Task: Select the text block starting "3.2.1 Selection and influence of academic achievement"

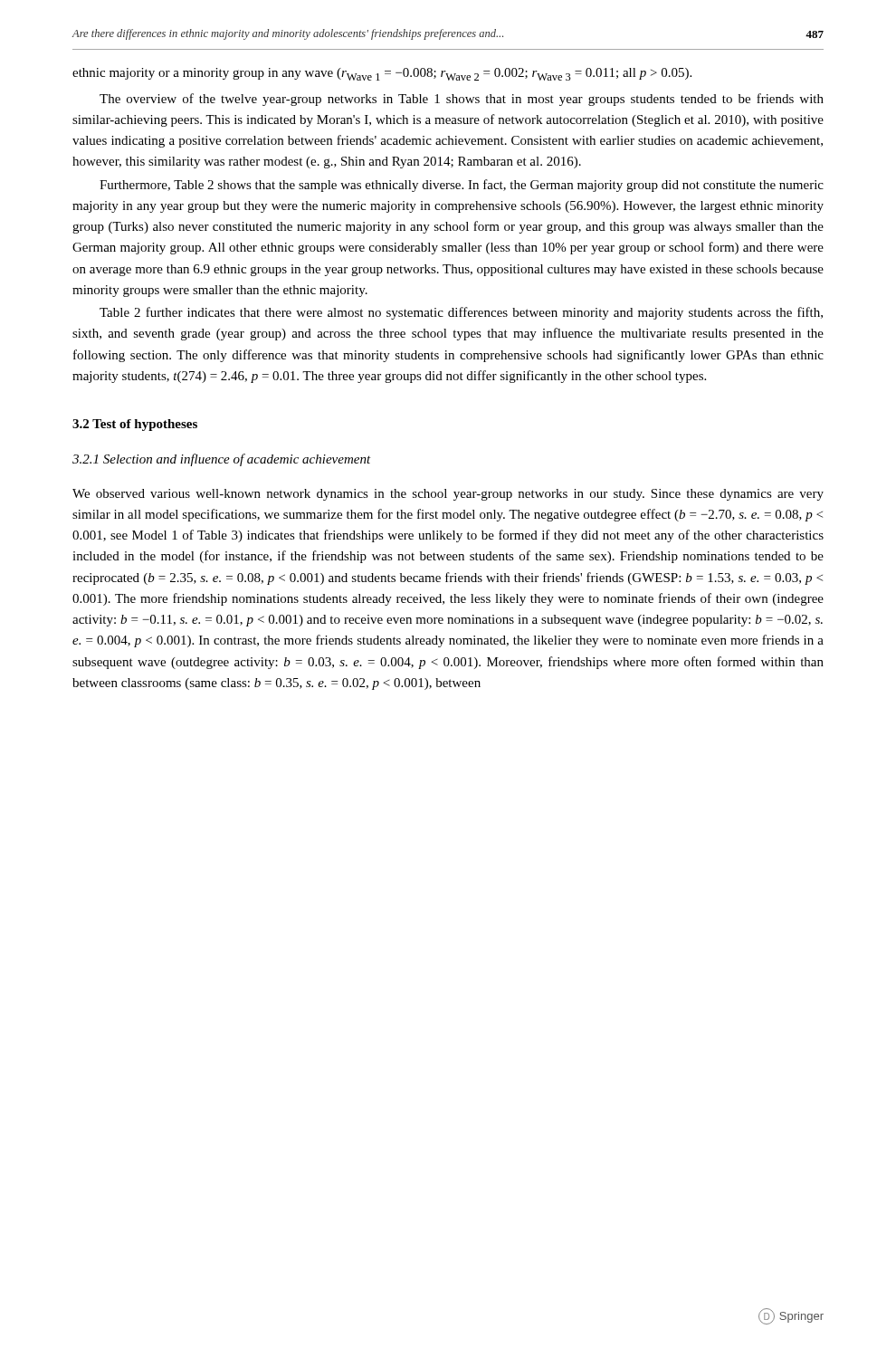Action: click(221, 459)
